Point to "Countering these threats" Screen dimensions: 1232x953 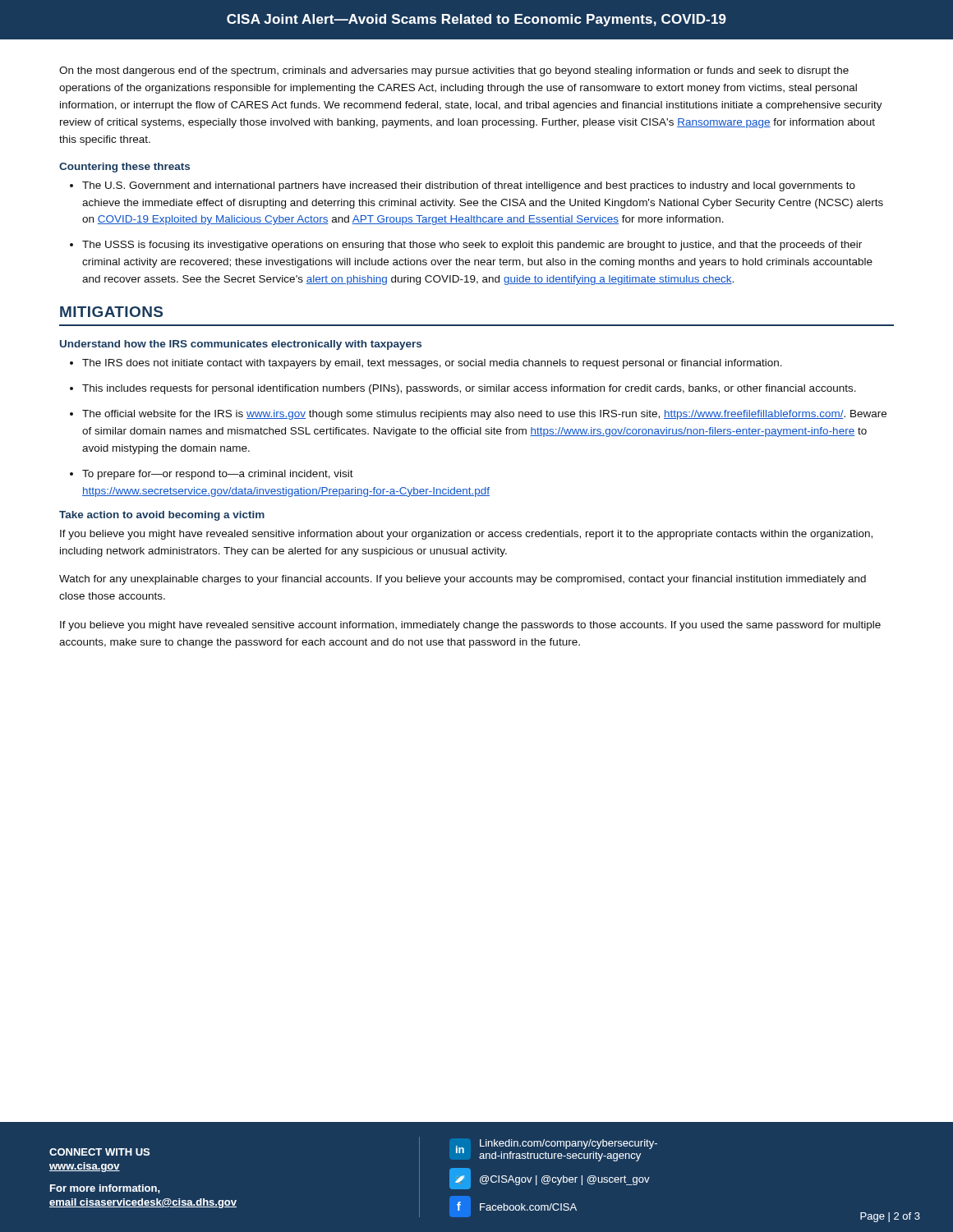(x=125, y=166)
